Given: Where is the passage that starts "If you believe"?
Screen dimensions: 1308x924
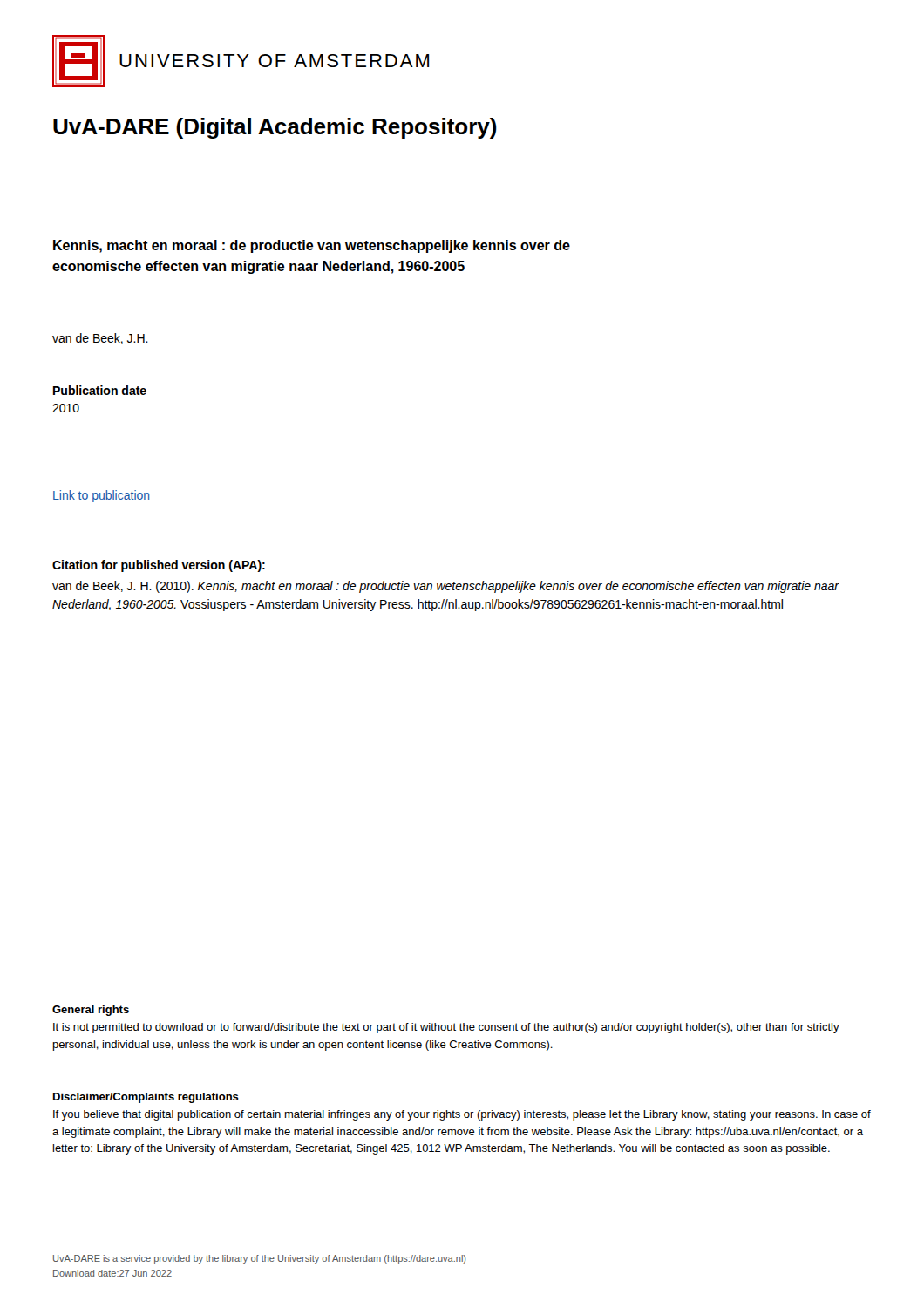Looking at the screenshot, I should [x=461, y=1131].
